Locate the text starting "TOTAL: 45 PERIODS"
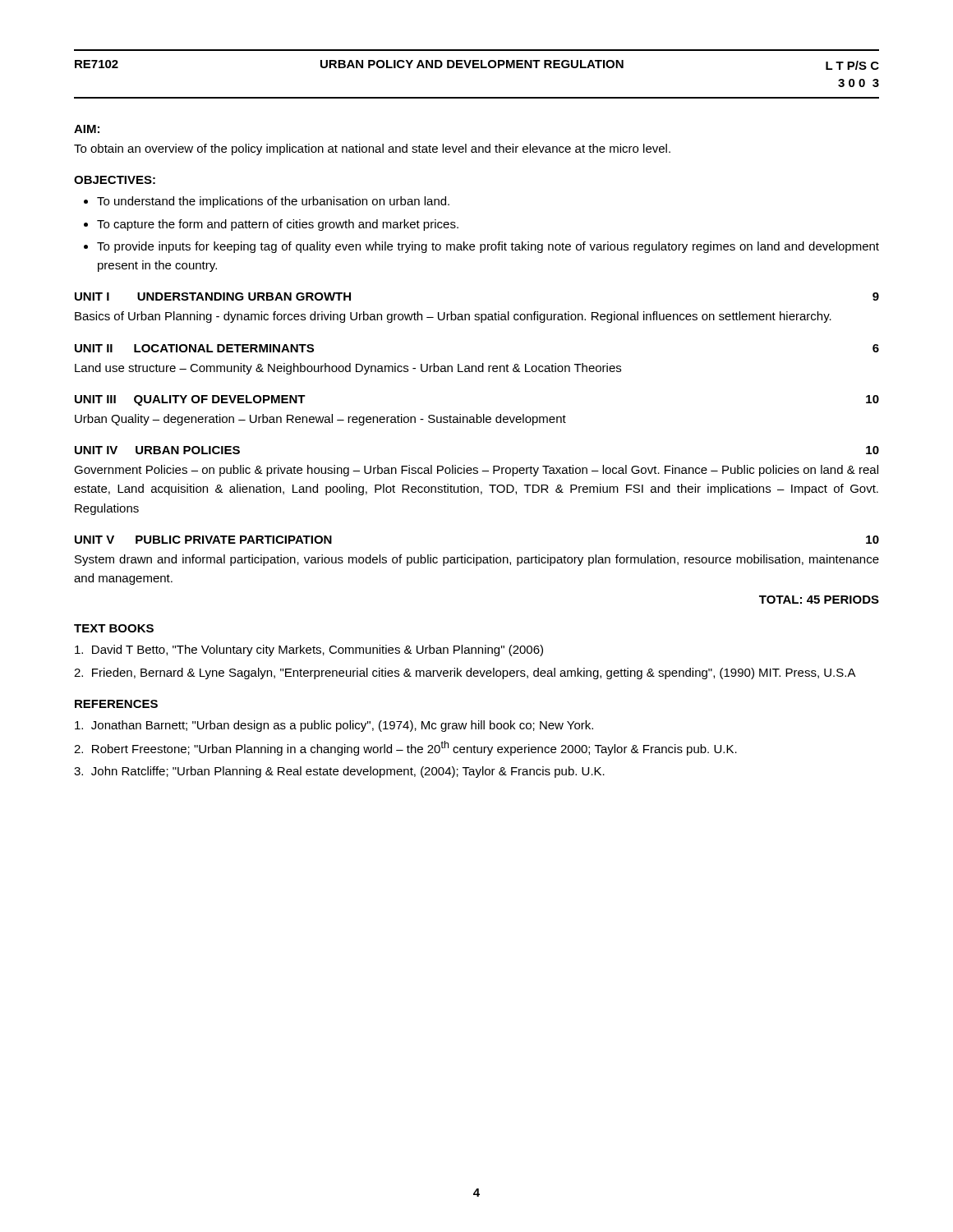 [x=819, y=599]
